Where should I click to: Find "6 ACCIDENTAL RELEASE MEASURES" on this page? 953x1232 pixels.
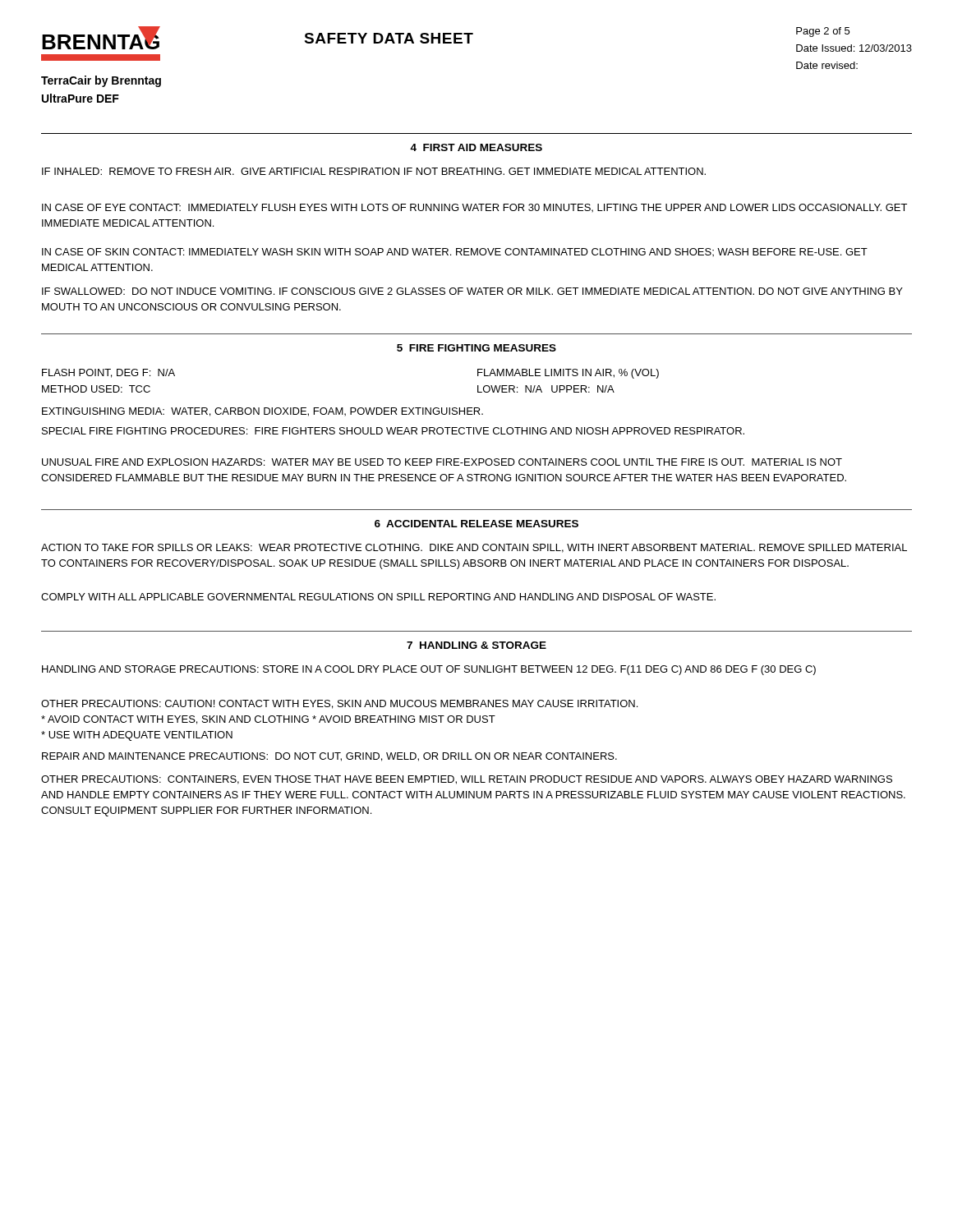pos(476,524)
